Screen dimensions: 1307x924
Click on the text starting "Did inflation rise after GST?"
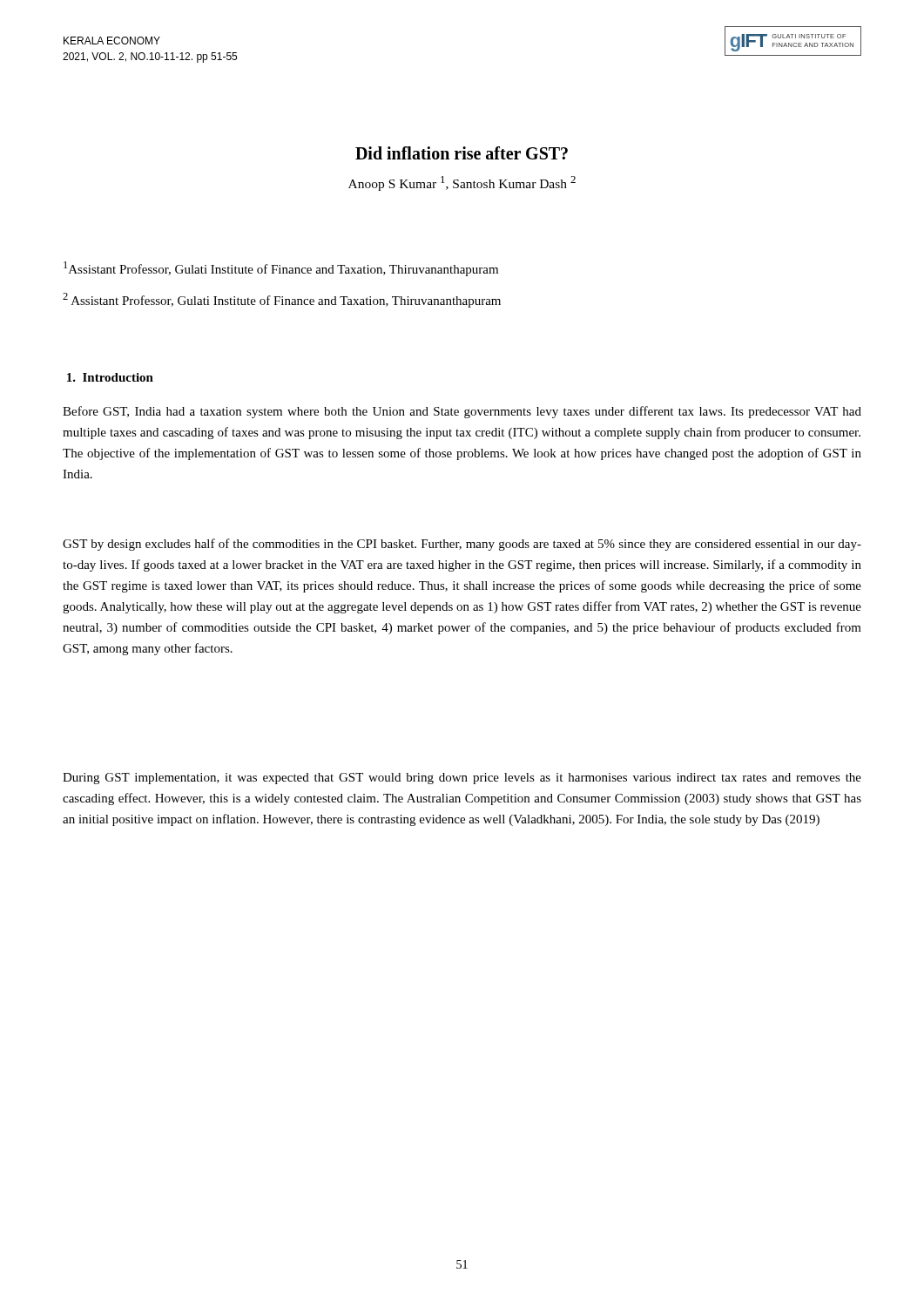[462, 168]
